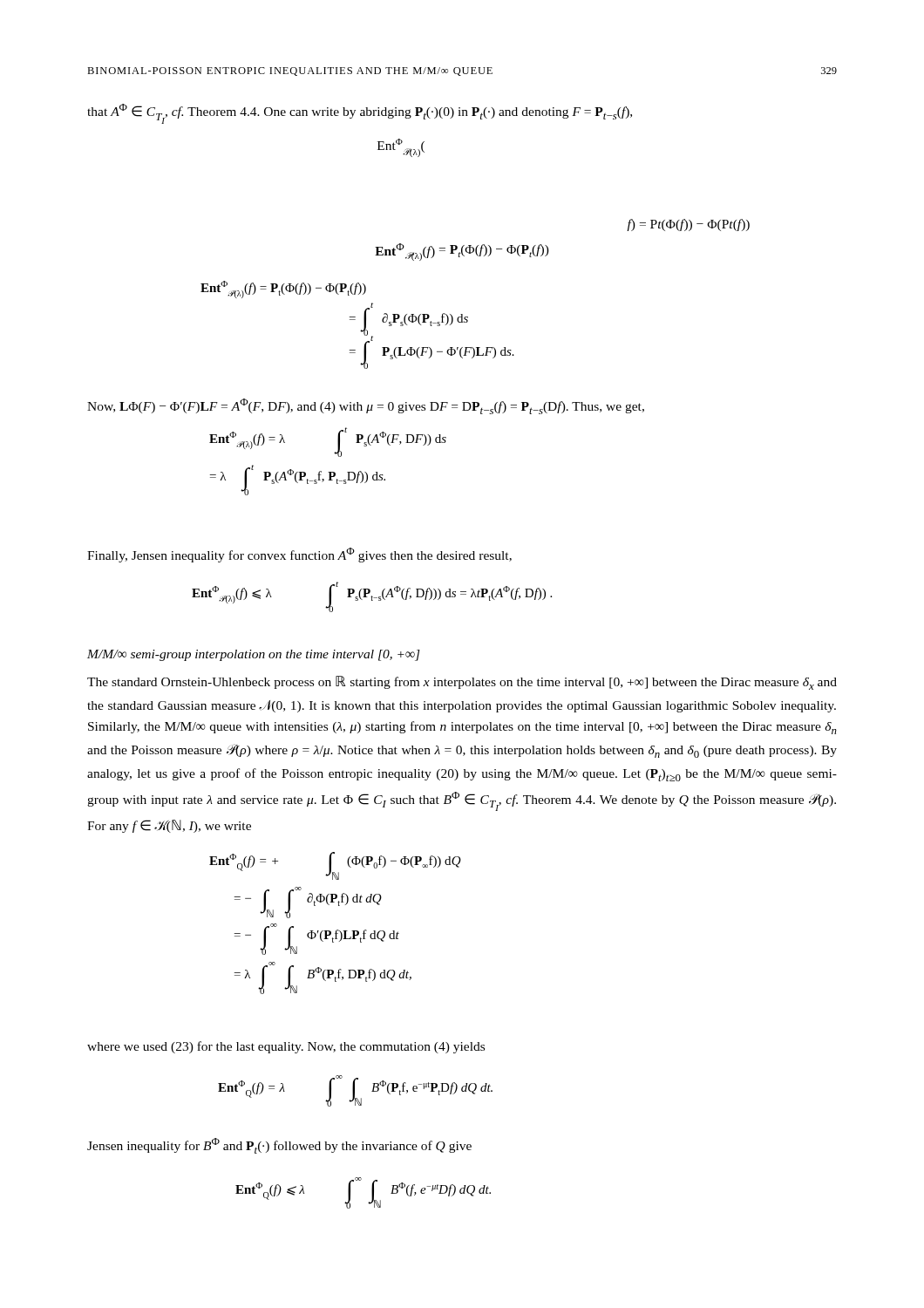Select the text block that reads "Finally, Jensen inequality for convex function"
The width and height of the screenshot is (924, 1308).
300,553
